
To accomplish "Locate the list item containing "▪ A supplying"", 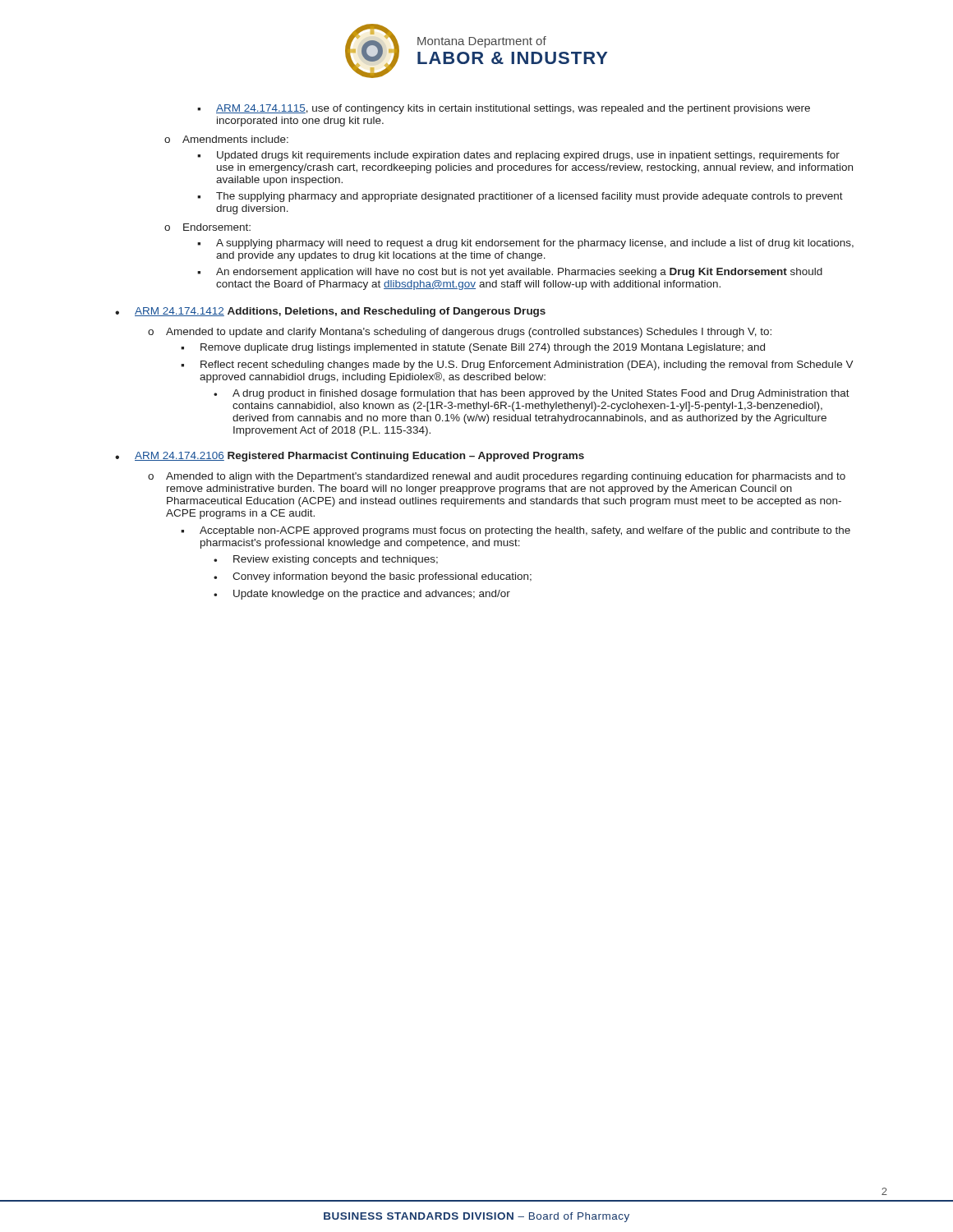I will (526, 249).
